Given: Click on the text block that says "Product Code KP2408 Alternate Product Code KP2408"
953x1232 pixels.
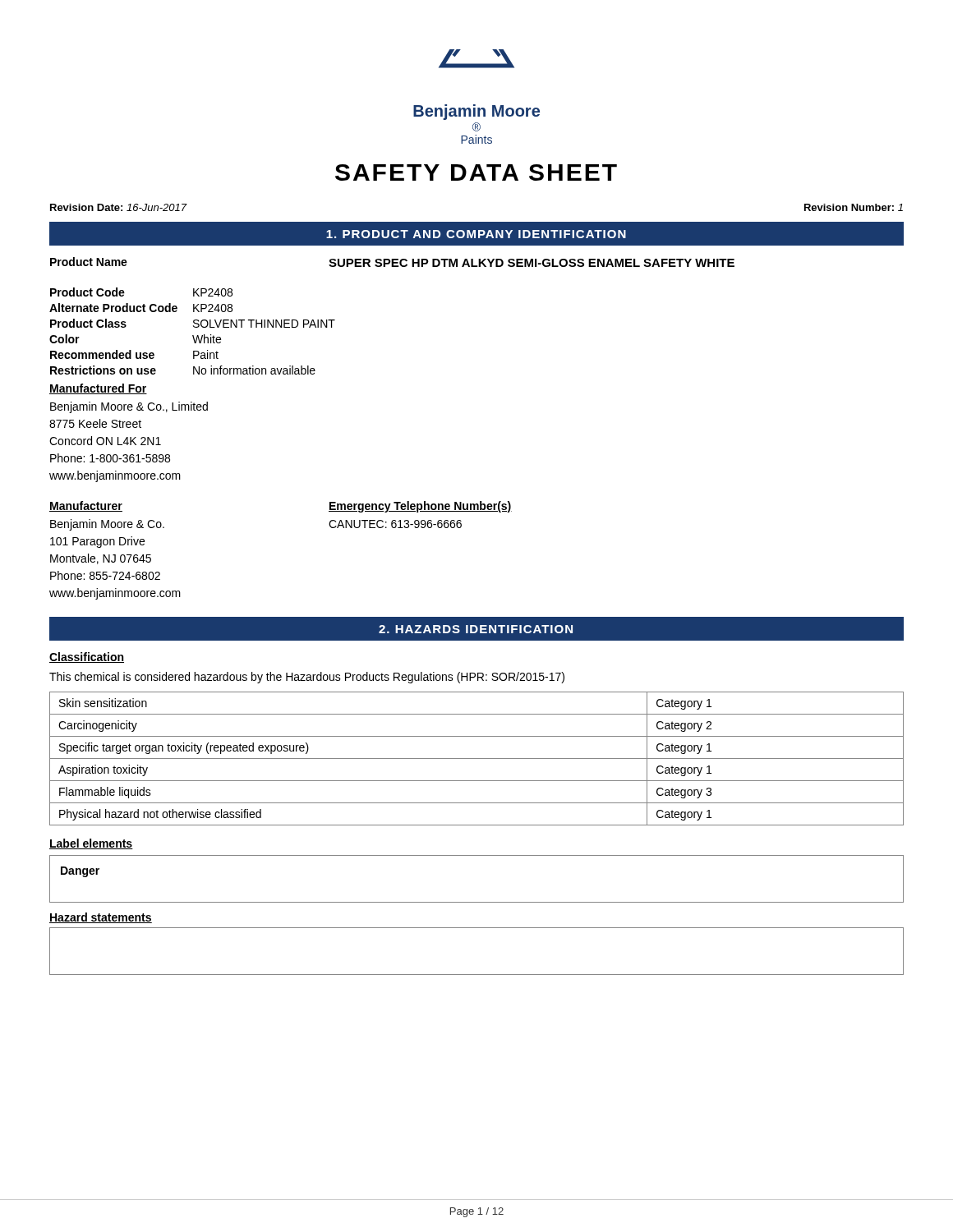Looking at the screenshot, I should [x=87, y=292].
